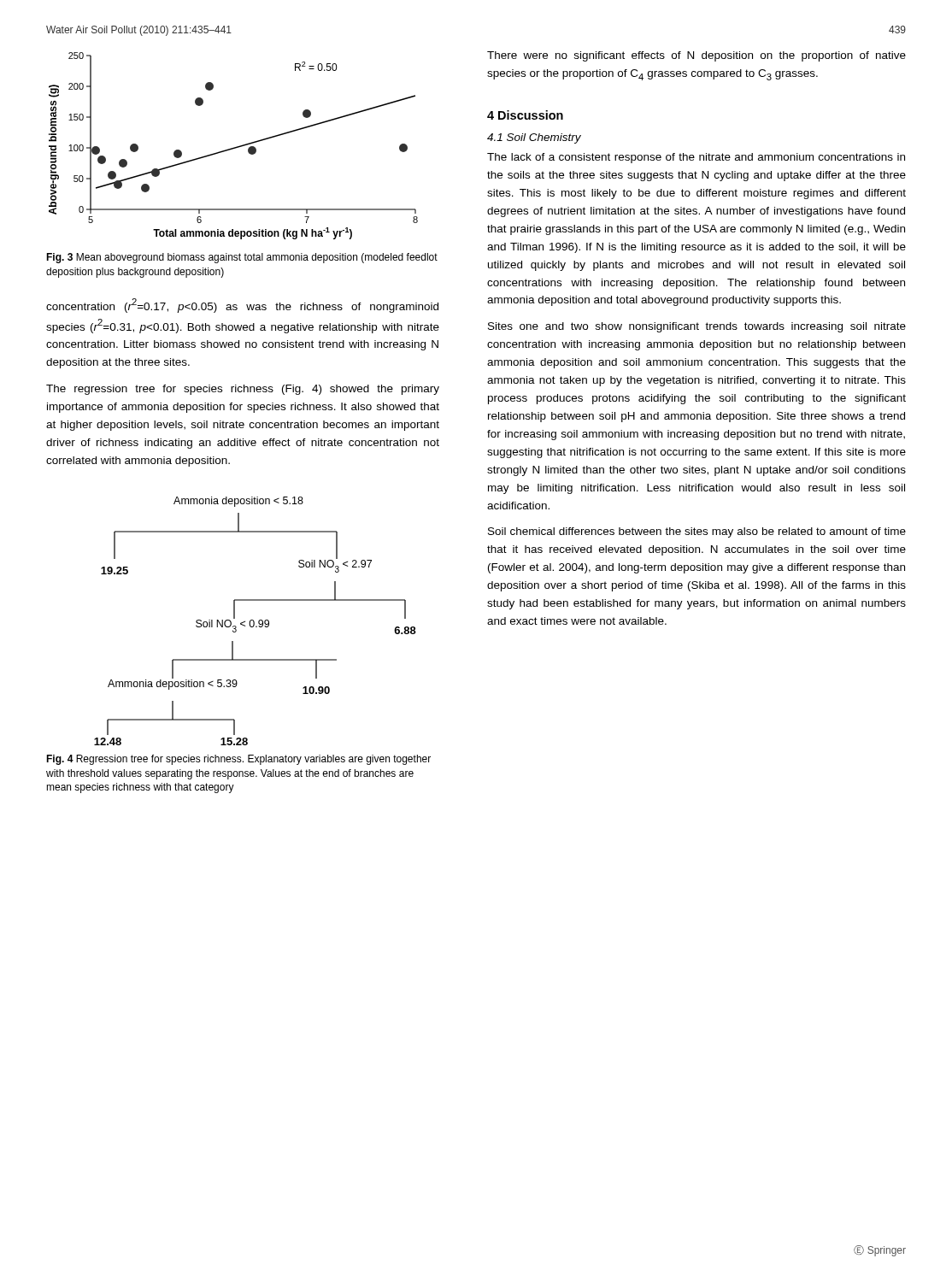The image size is (952, 1282).
Task: Locate the section header that reads "4.1 Soil Chemistry"
Action: [x=534, y=137]
